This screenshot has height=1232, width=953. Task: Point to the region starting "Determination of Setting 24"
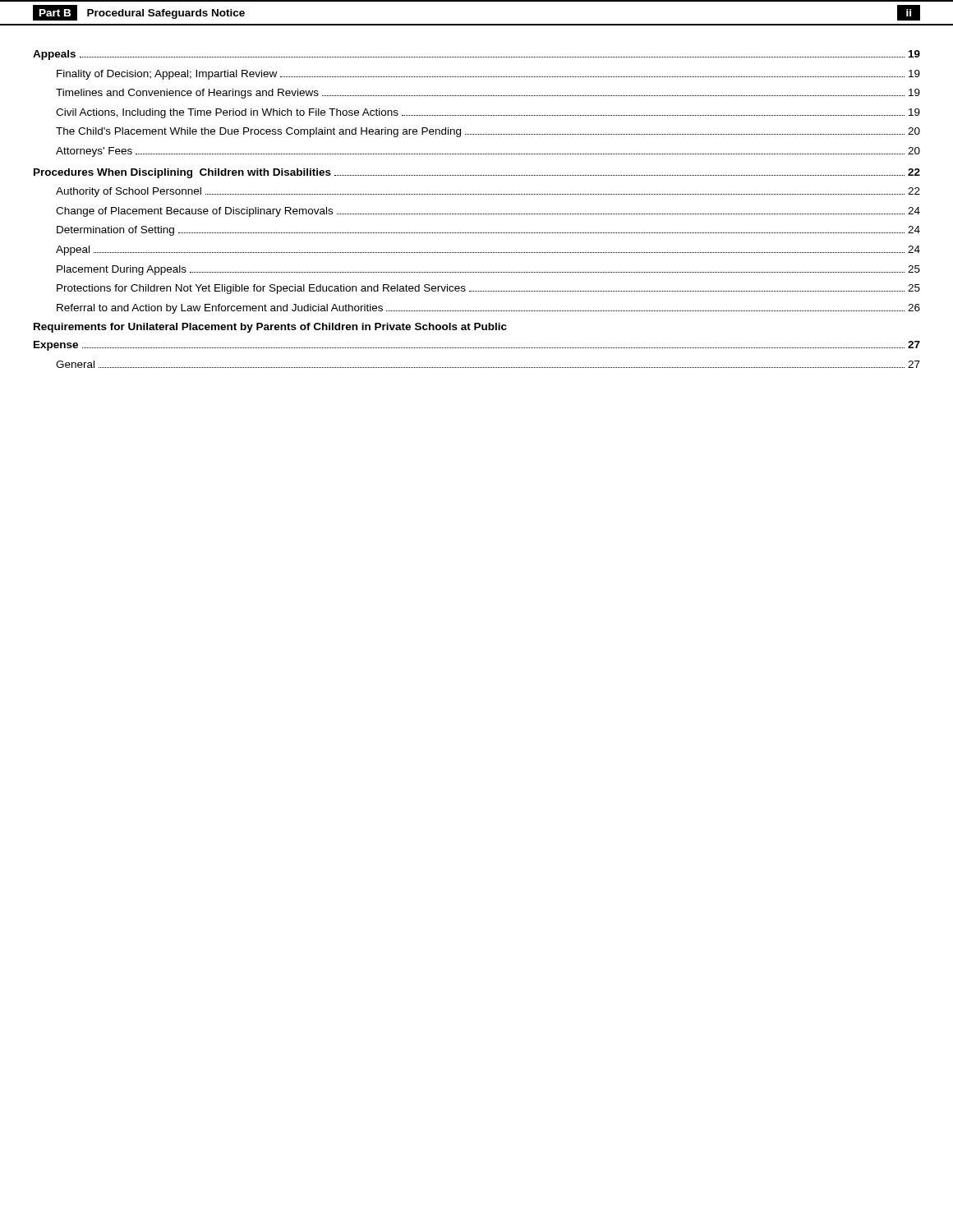coord(488,230)
